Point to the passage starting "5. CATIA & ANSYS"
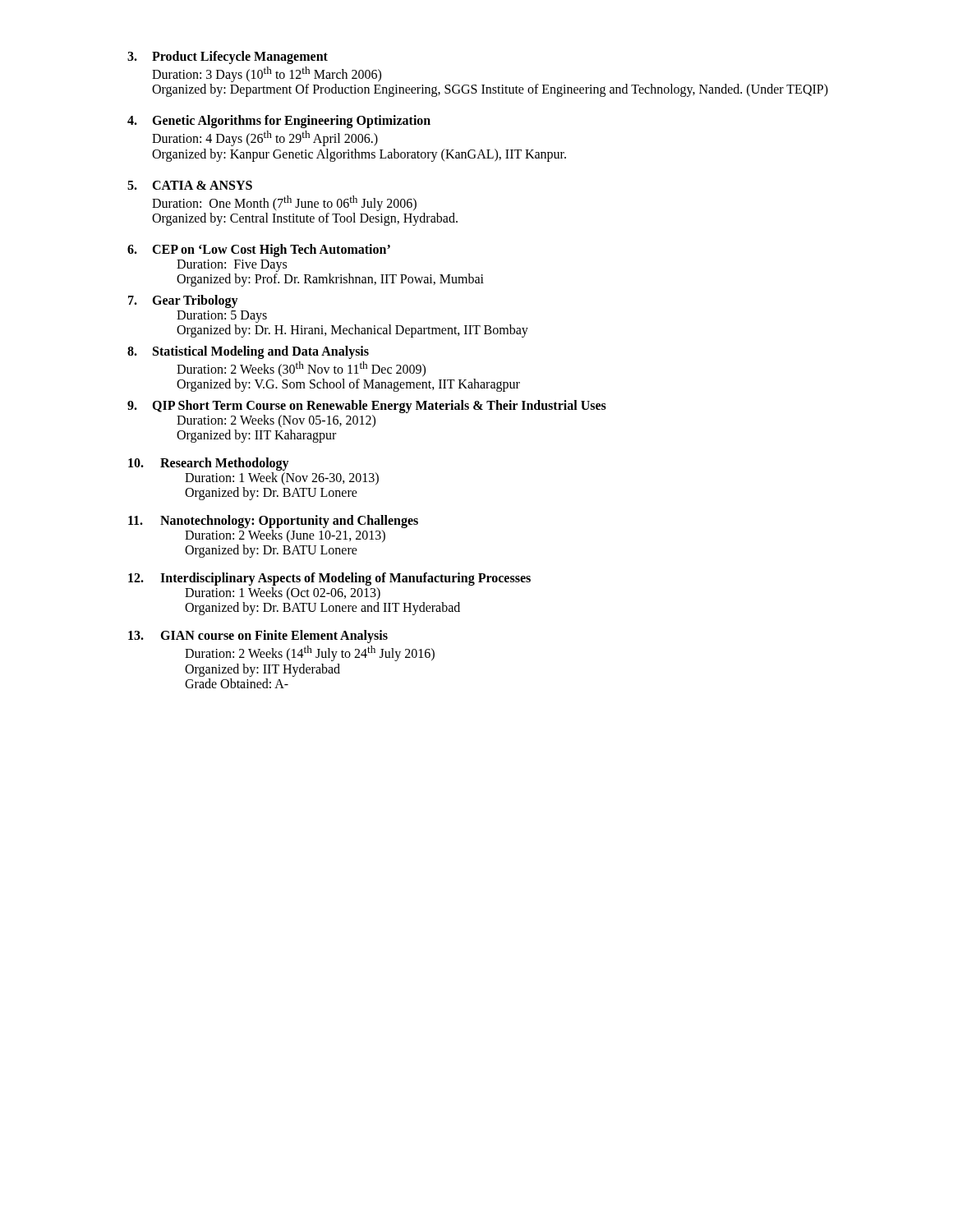Viewport: 953px width, 1232px height. click(190, 185)
